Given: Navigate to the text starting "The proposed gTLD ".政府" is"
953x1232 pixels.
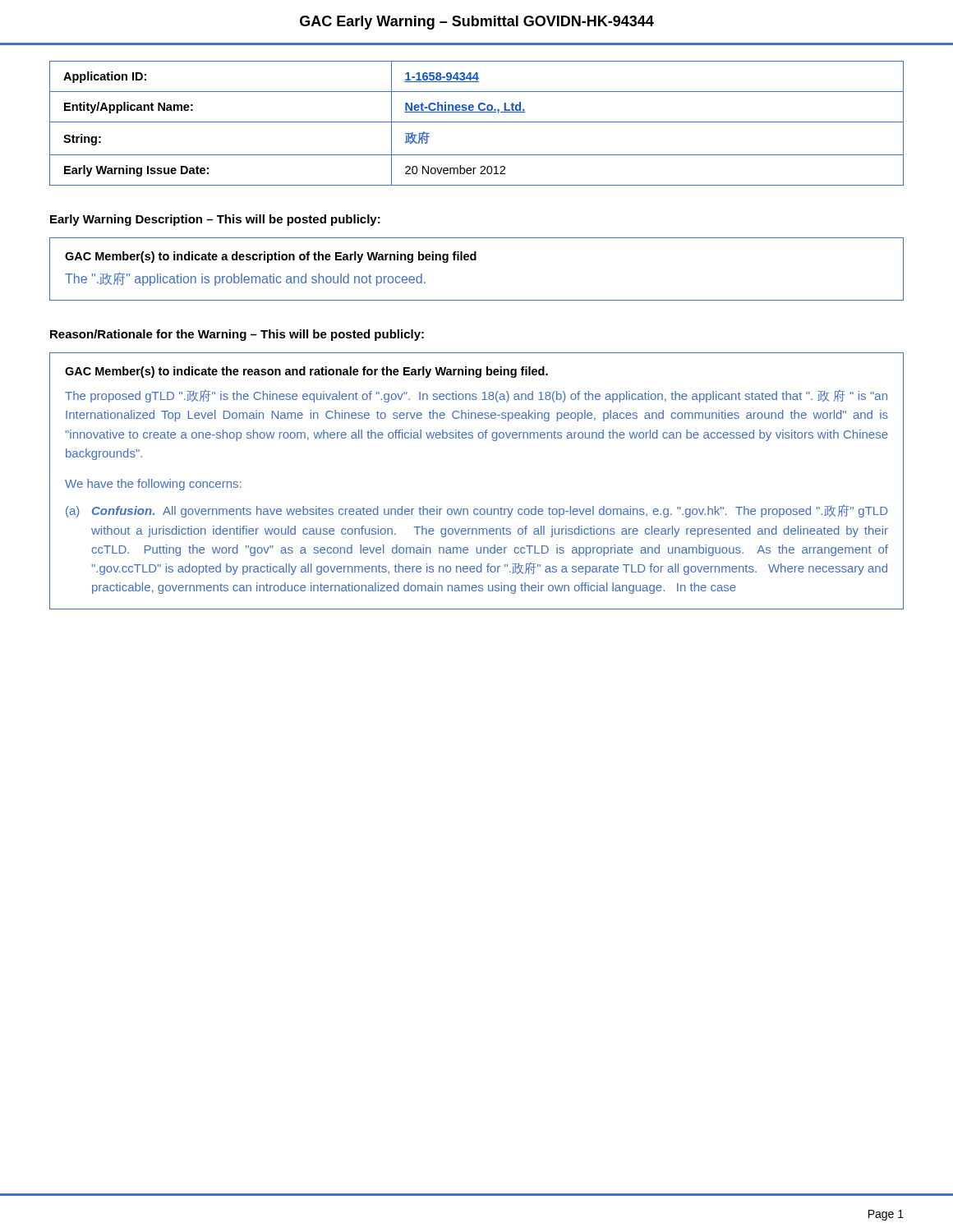Looking at the screenshot, I should (x=476, y=424).
